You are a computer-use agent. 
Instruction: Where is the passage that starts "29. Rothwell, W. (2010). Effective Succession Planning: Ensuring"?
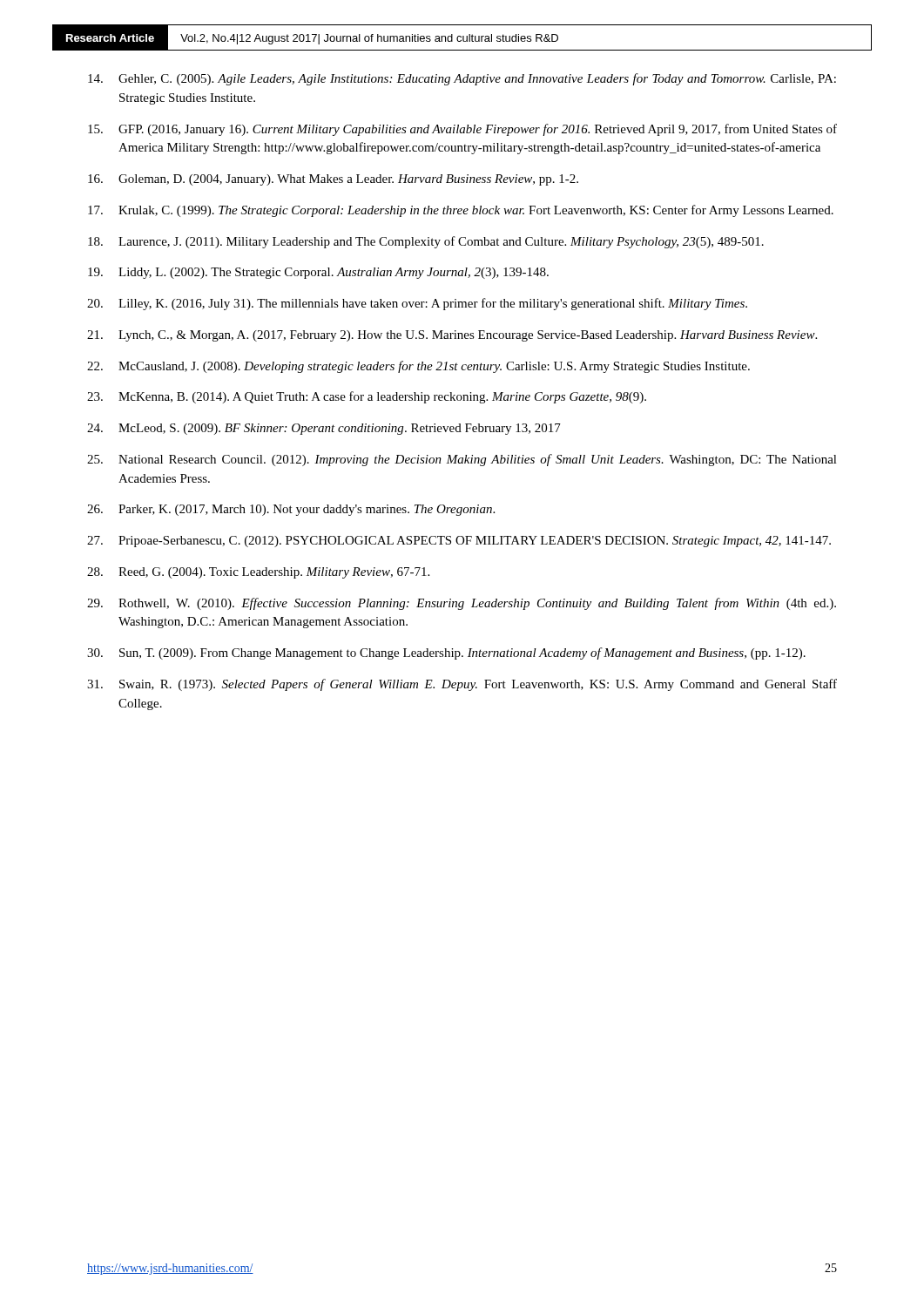[x=462, y=613]
